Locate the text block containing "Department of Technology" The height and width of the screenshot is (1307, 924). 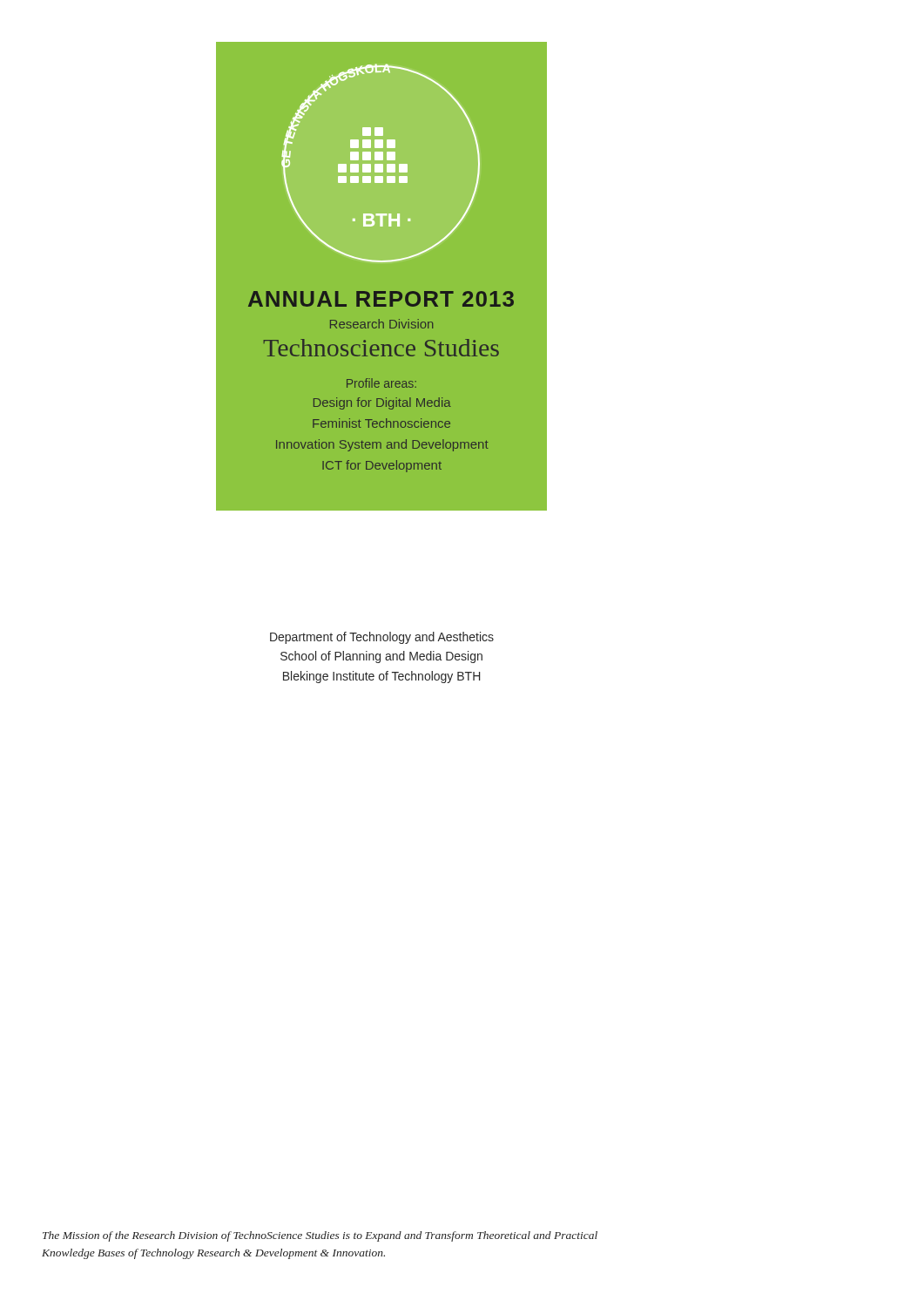click(381, 656)
